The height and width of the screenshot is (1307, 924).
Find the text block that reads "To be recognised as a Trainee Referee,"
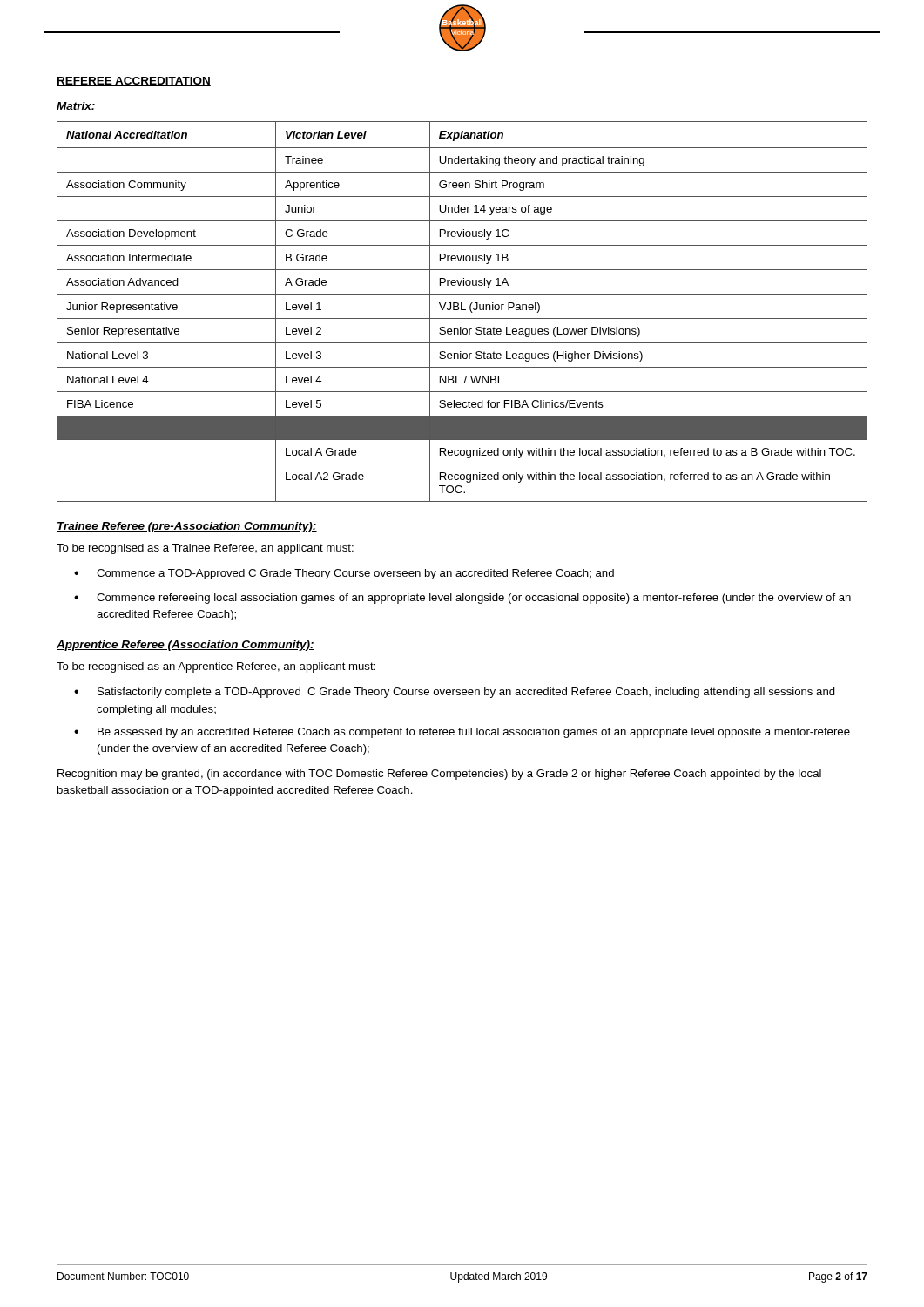coord(205,548)
